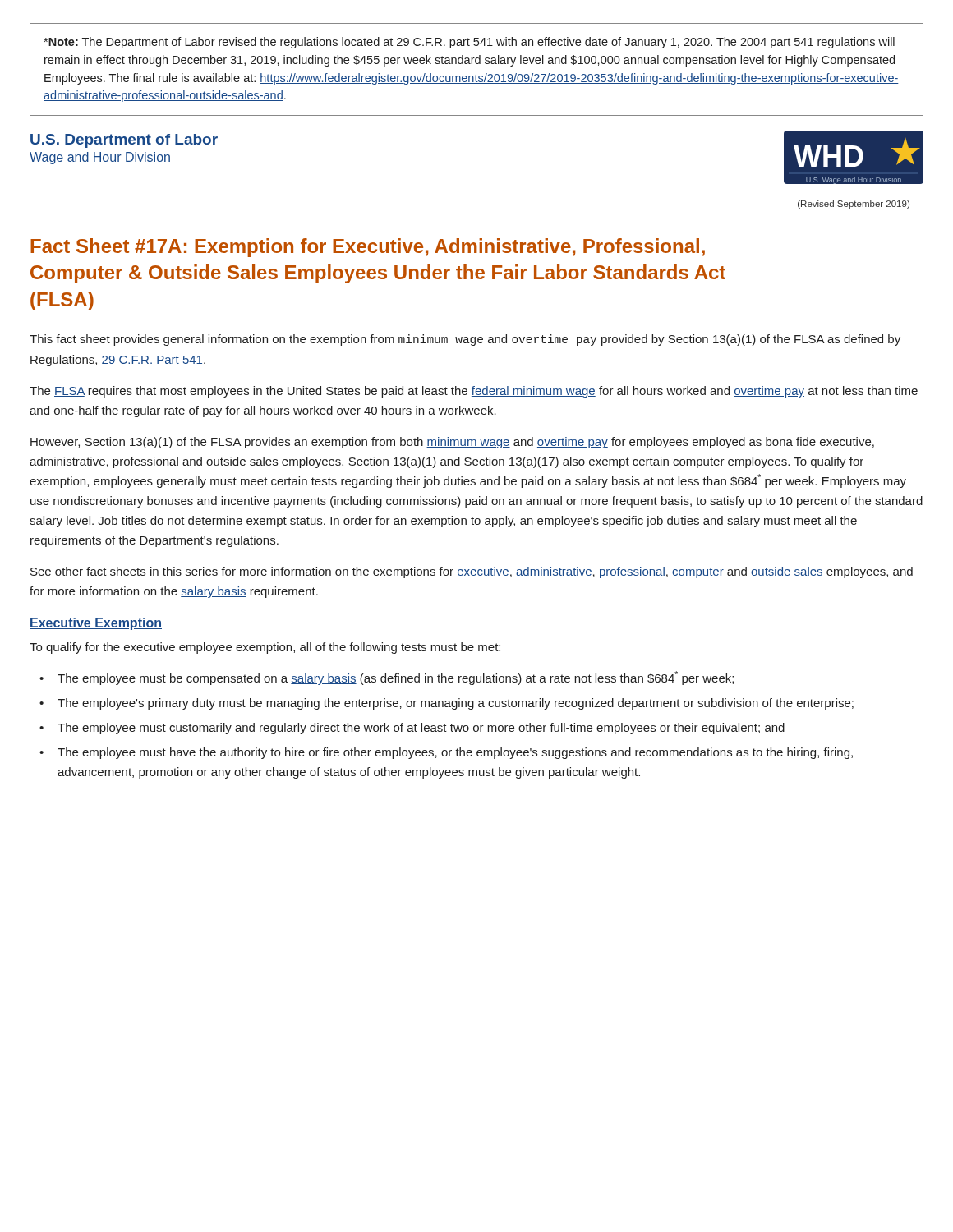The height and width of the screenshot is (1232, 953).
Task: Find the text block that says "To qualify for the executive"
Action: (266, 647)
